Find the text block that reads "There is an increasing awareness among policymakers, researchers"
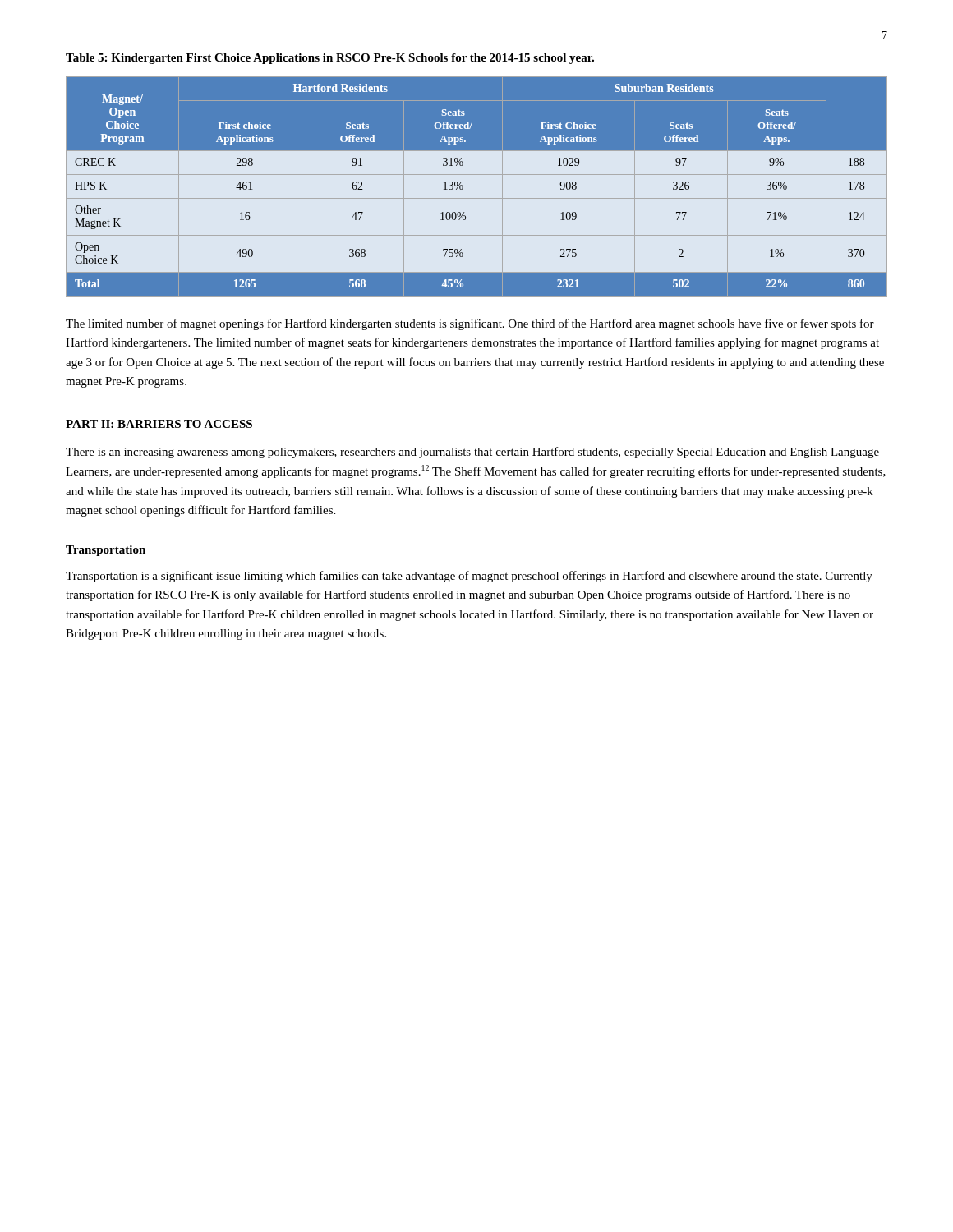Screen dimensions: 1232x953 pos(476,481)
